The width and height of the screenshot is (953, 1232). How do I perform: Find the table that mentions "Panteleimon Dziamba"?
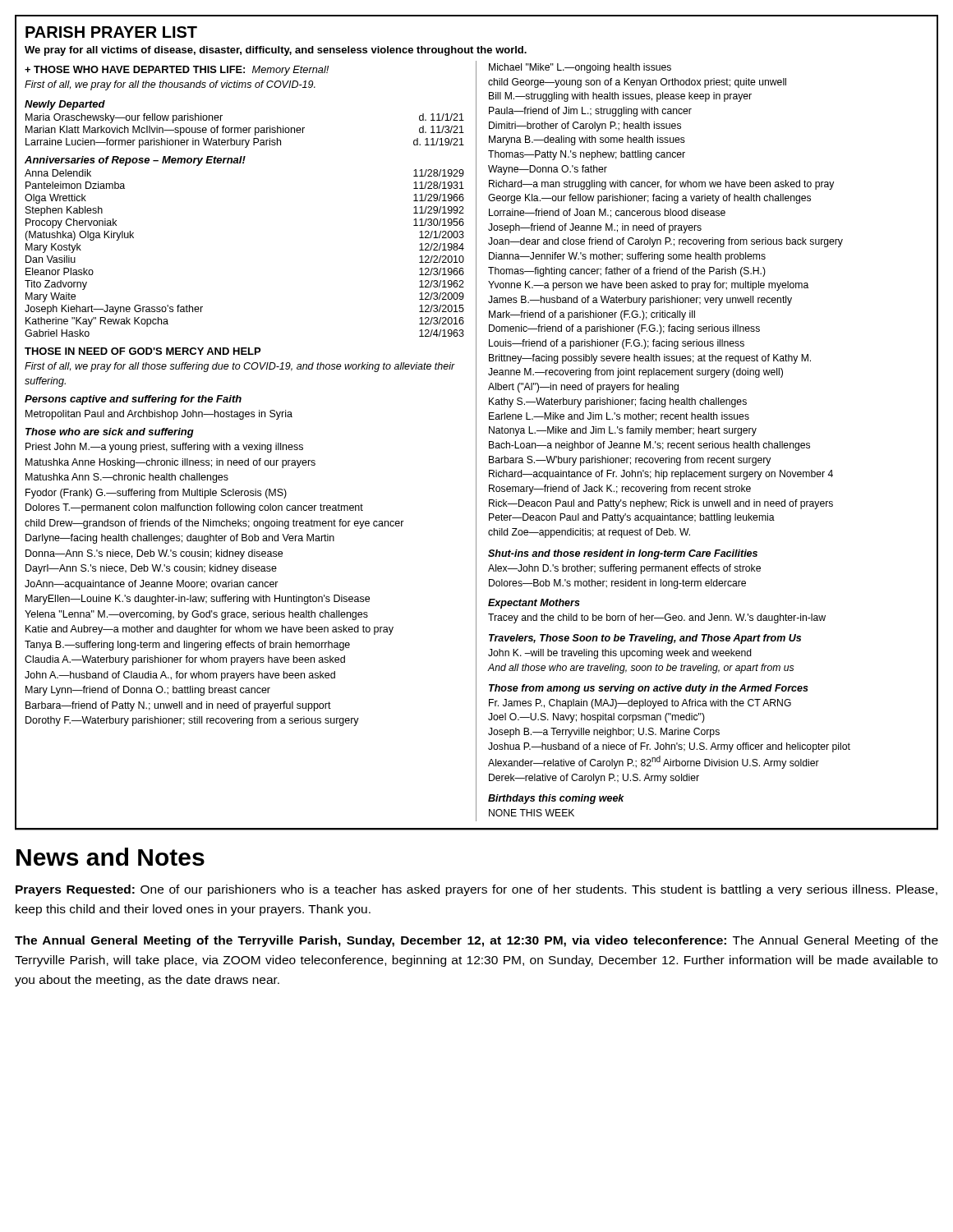coord(244,253)
